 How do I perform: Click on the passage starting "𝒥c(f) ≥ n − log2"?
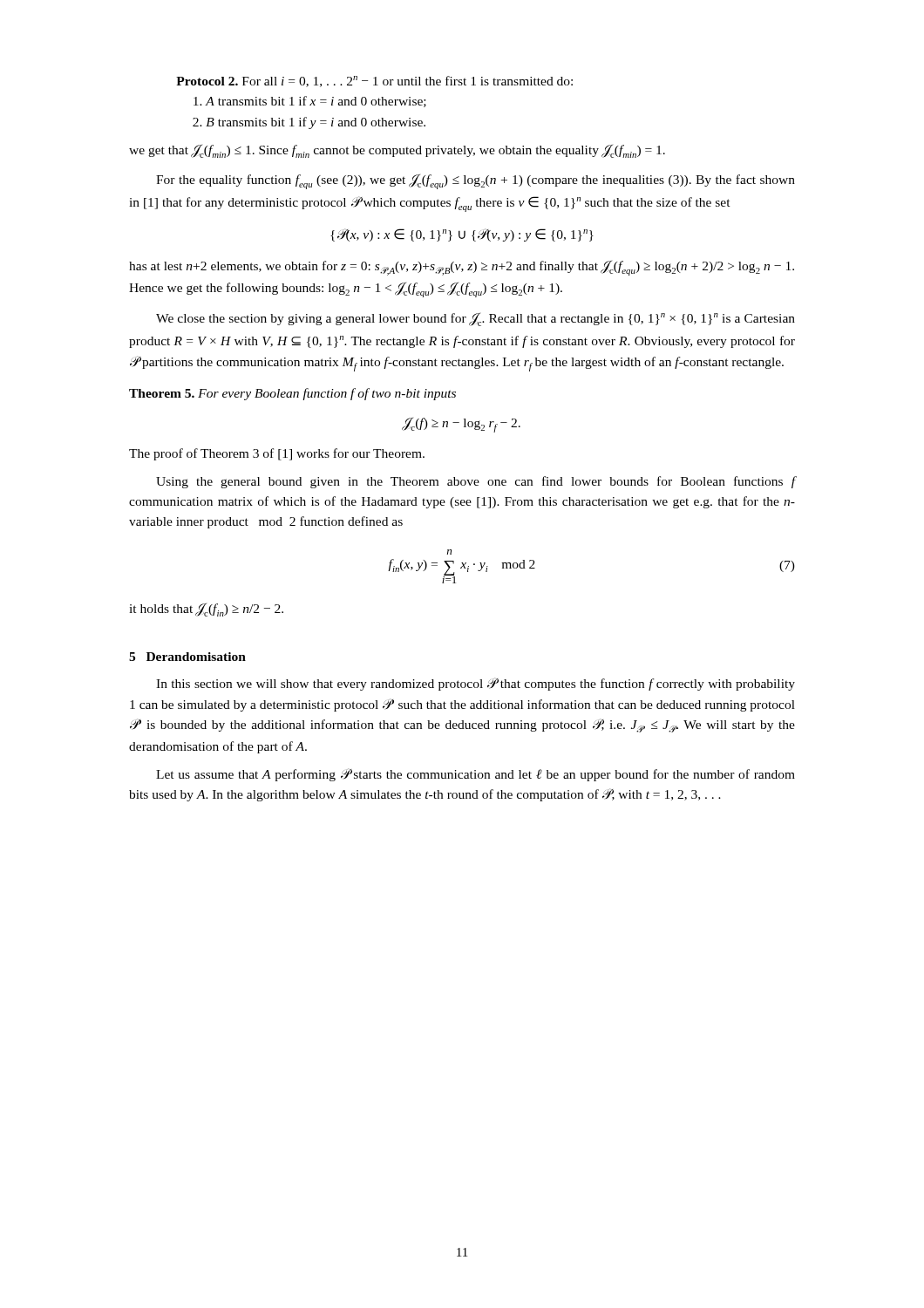click(x=462, y=424)
